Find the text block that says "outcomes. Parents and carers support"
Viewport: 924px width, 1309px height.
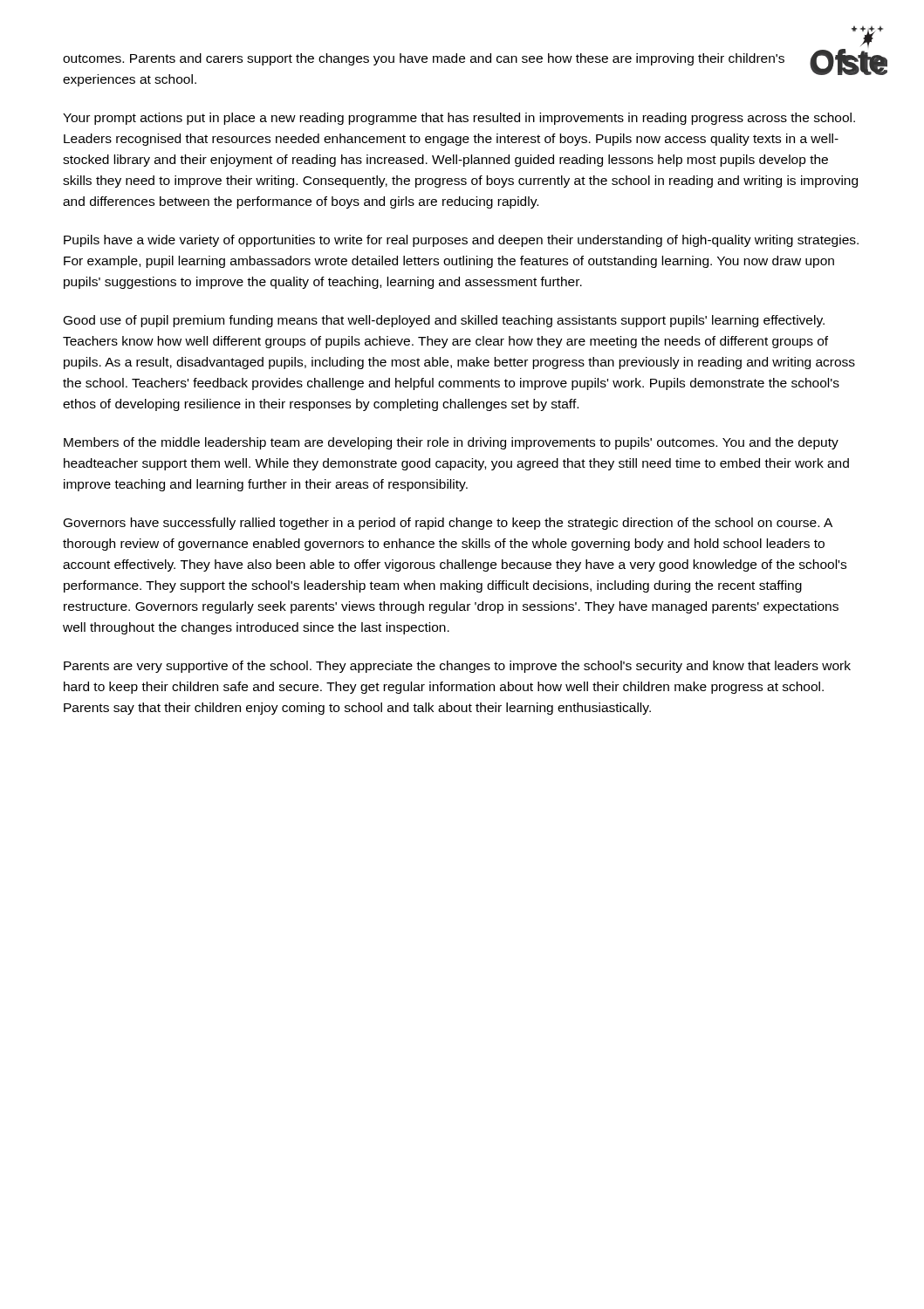(x=424, y=69)
